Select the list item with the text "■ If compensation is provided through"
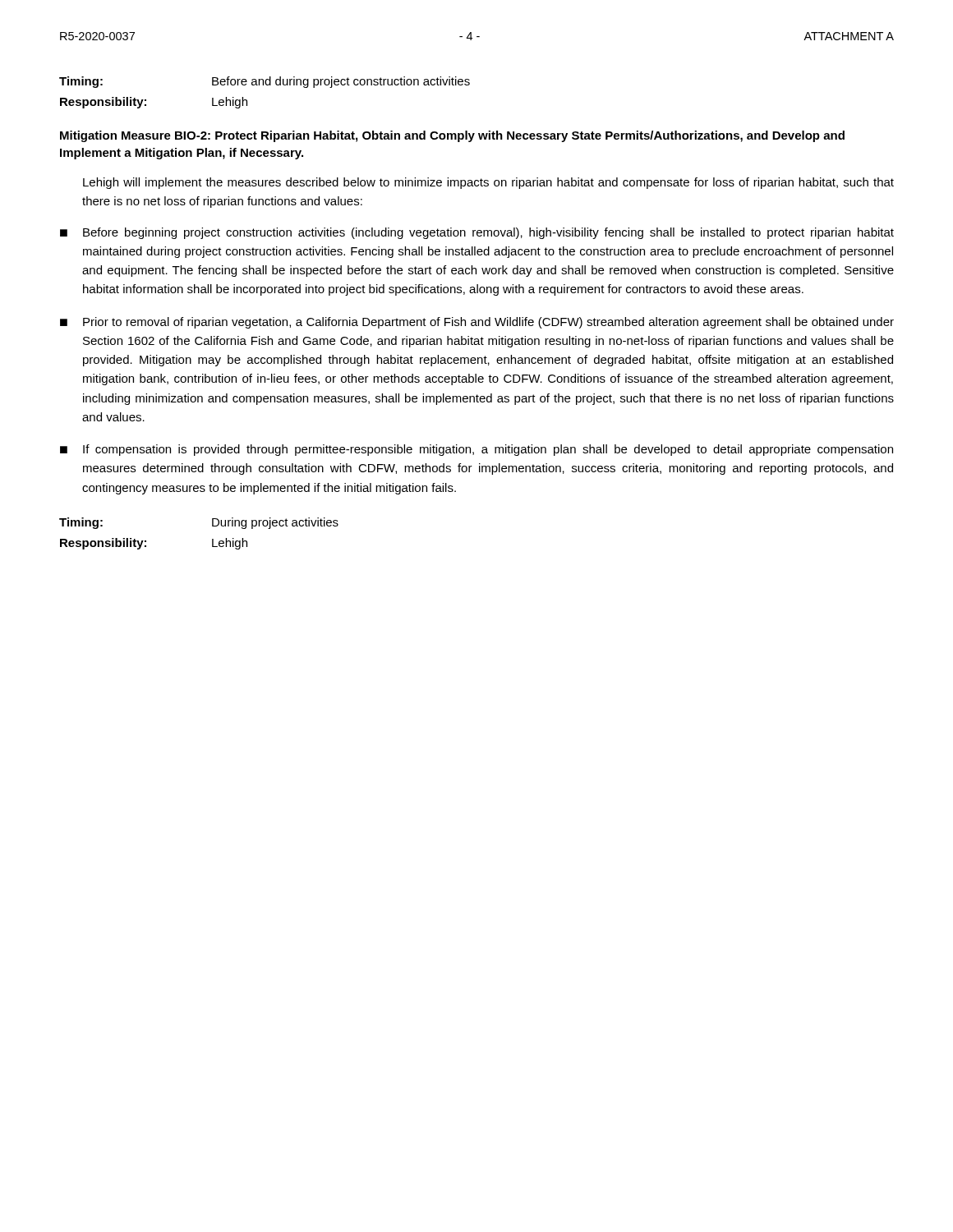The height and width of the screenshot is (1232, 953). coord(476,468)
